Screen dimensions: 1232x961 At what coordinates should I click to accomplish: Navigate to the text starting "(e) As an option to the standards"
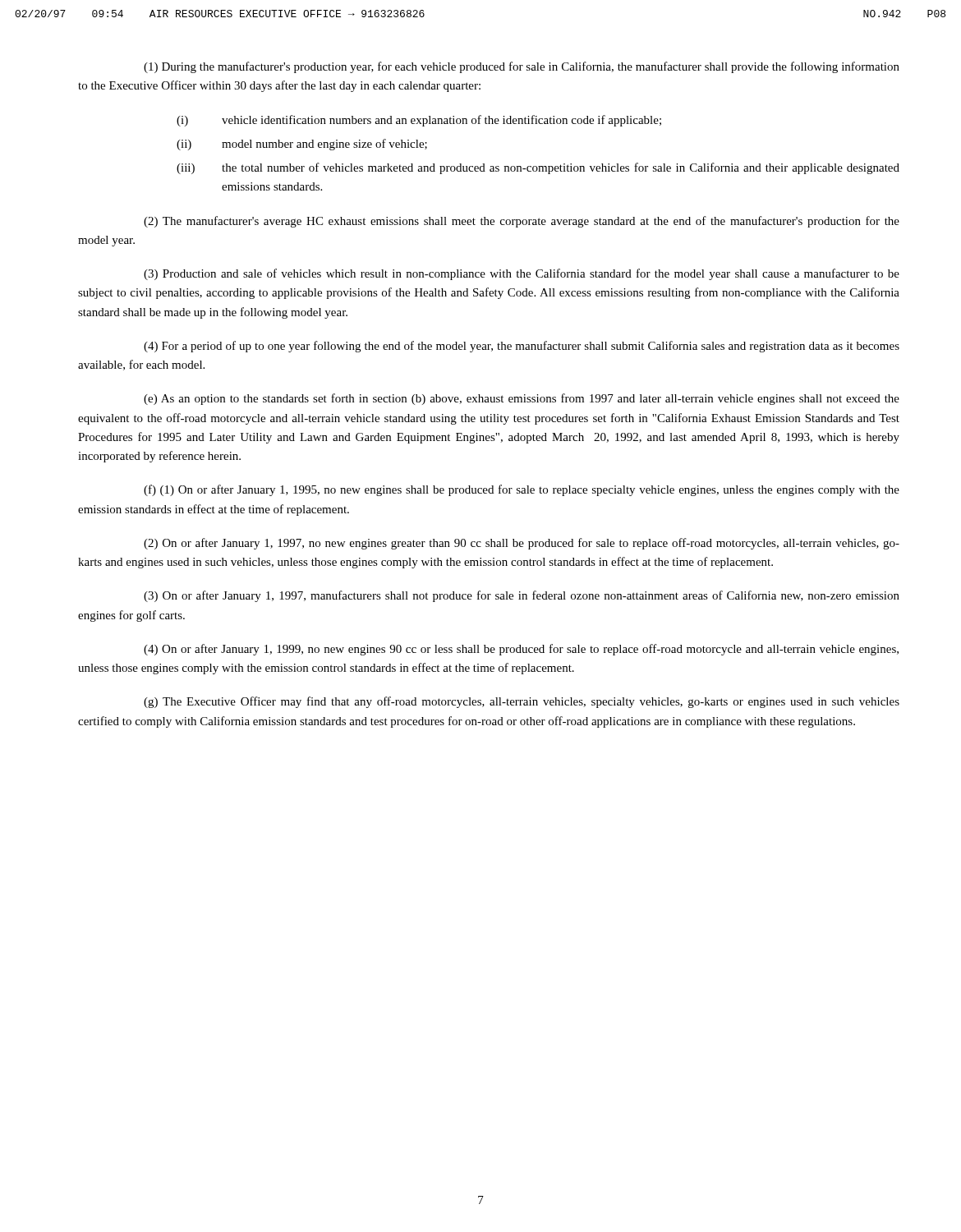(x=489, y=427)
